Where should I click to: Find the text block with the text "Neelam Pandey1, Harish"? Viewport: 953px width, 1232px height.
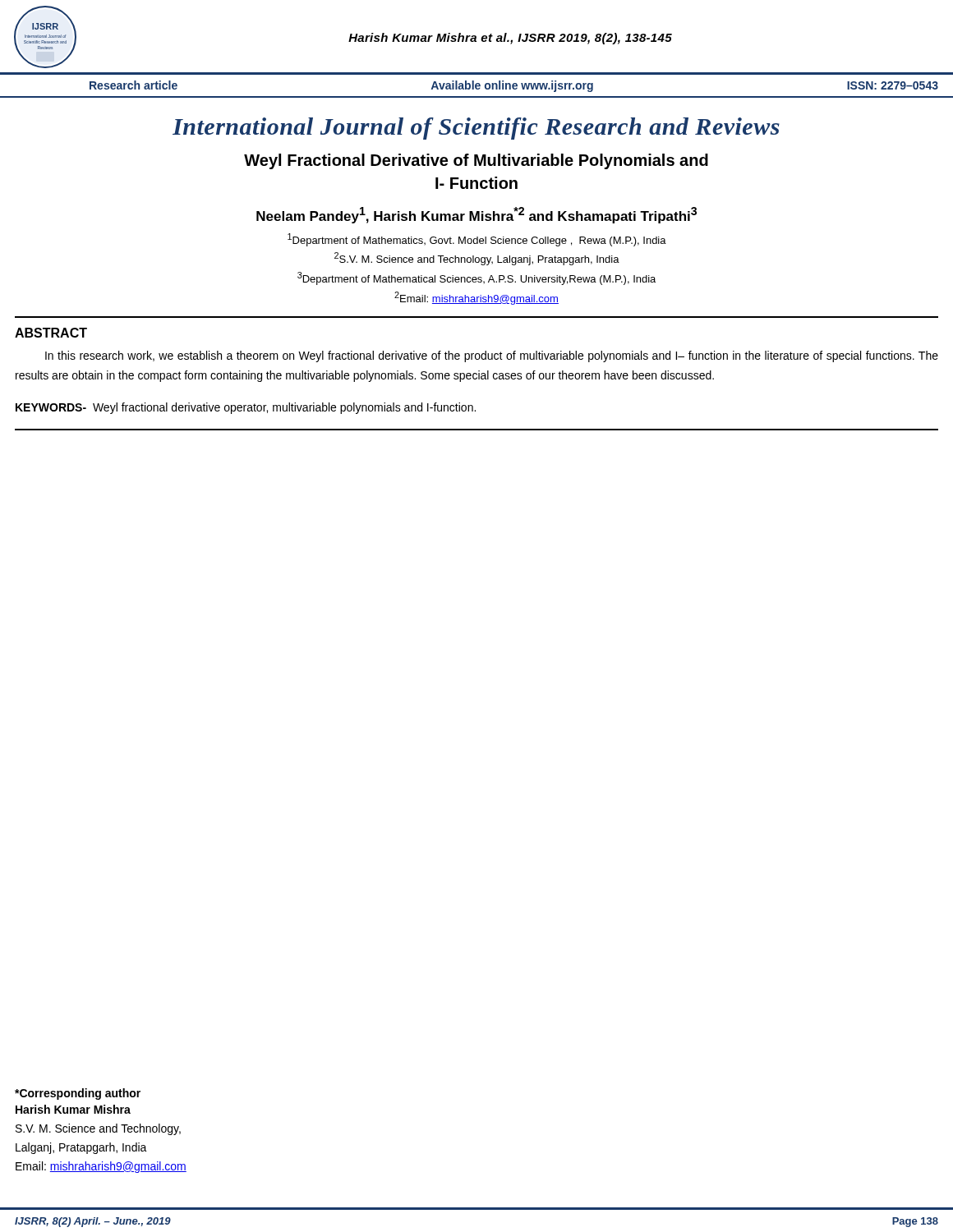[476, 214]
